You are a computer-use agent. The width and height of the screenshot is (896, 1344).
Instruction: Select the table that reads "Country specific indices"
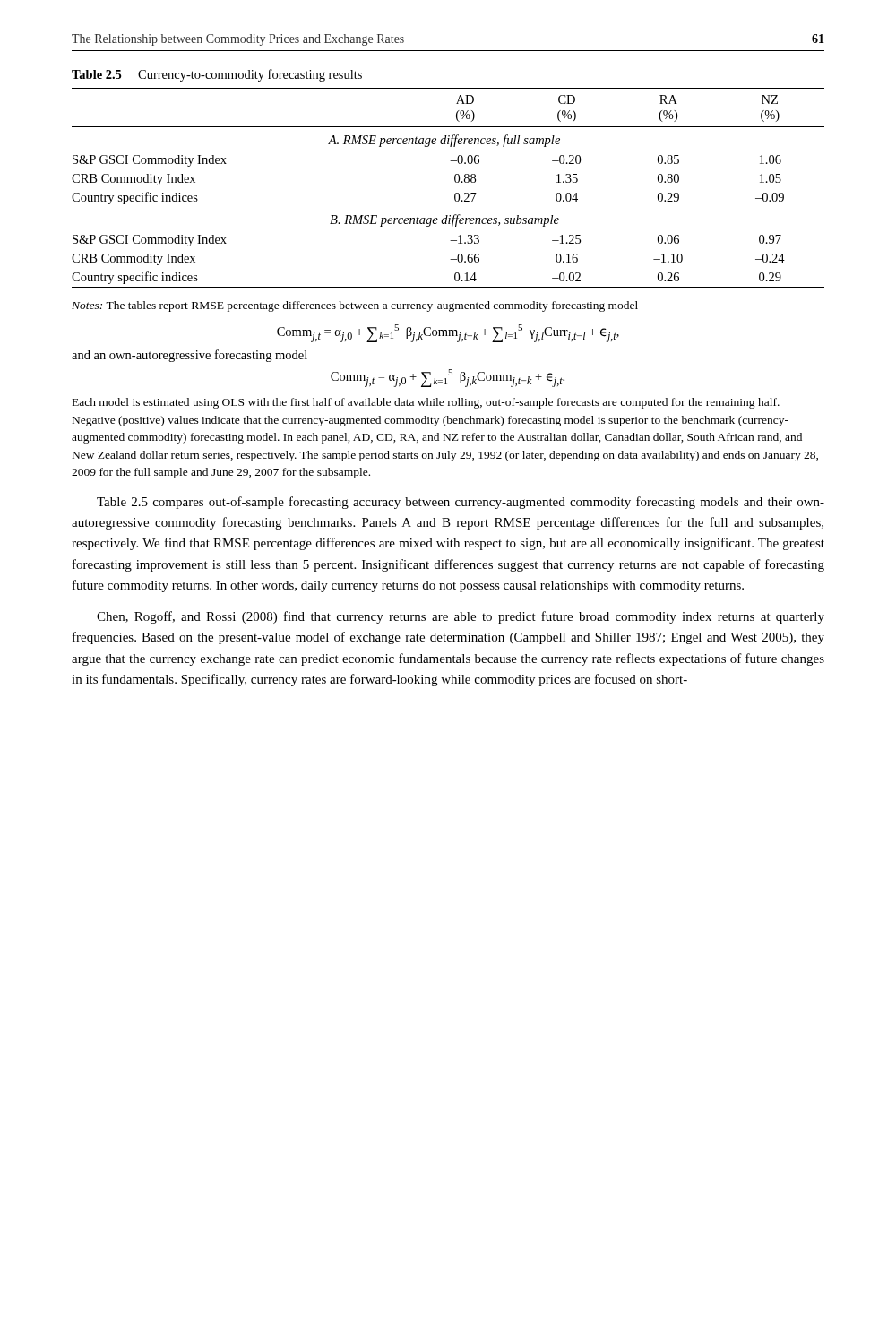[448, 188]
